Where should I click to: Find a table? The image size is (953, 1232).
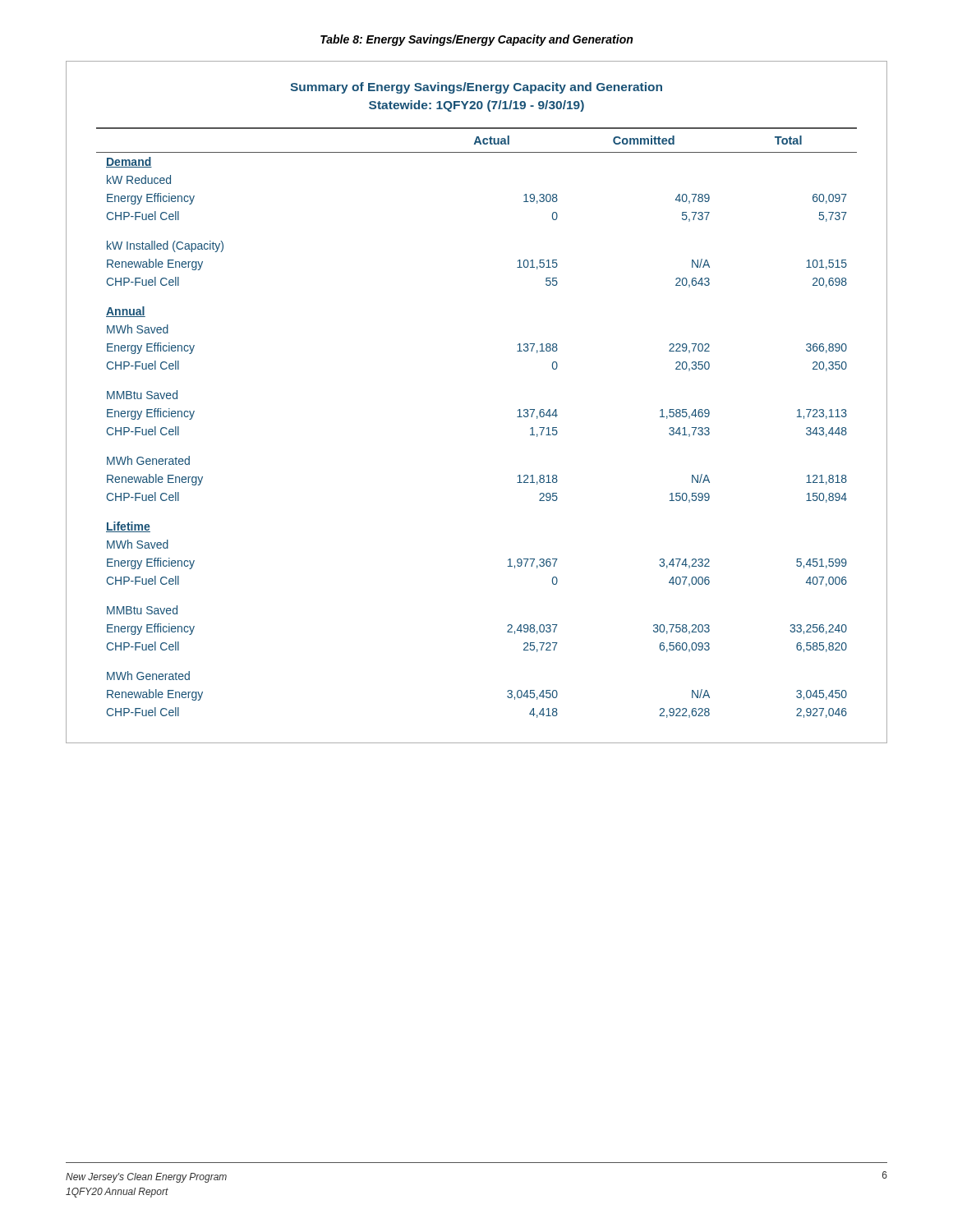[x=476, y=402]
